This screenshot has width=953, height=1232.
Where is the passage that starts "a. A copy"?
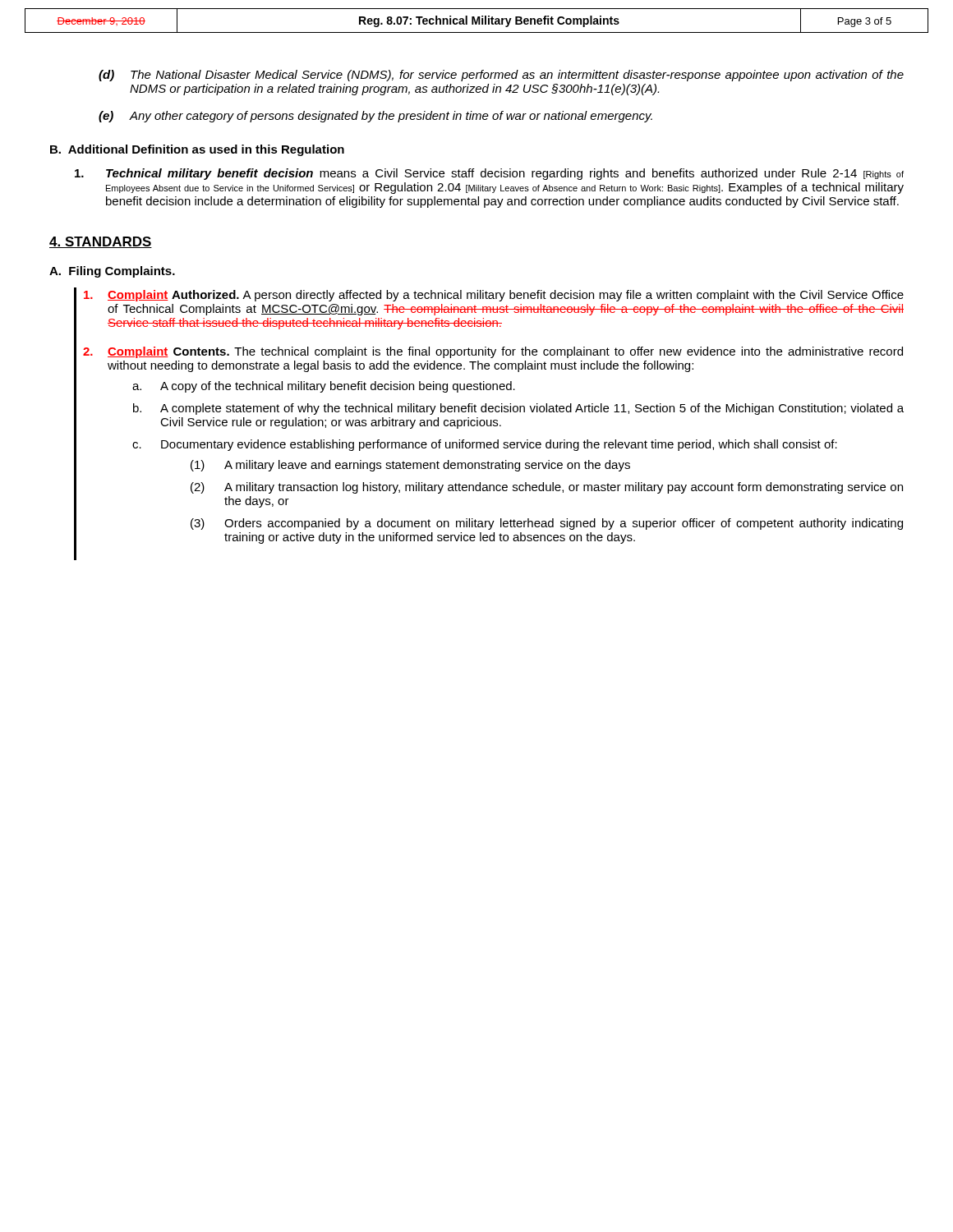(x=518, y=386)
